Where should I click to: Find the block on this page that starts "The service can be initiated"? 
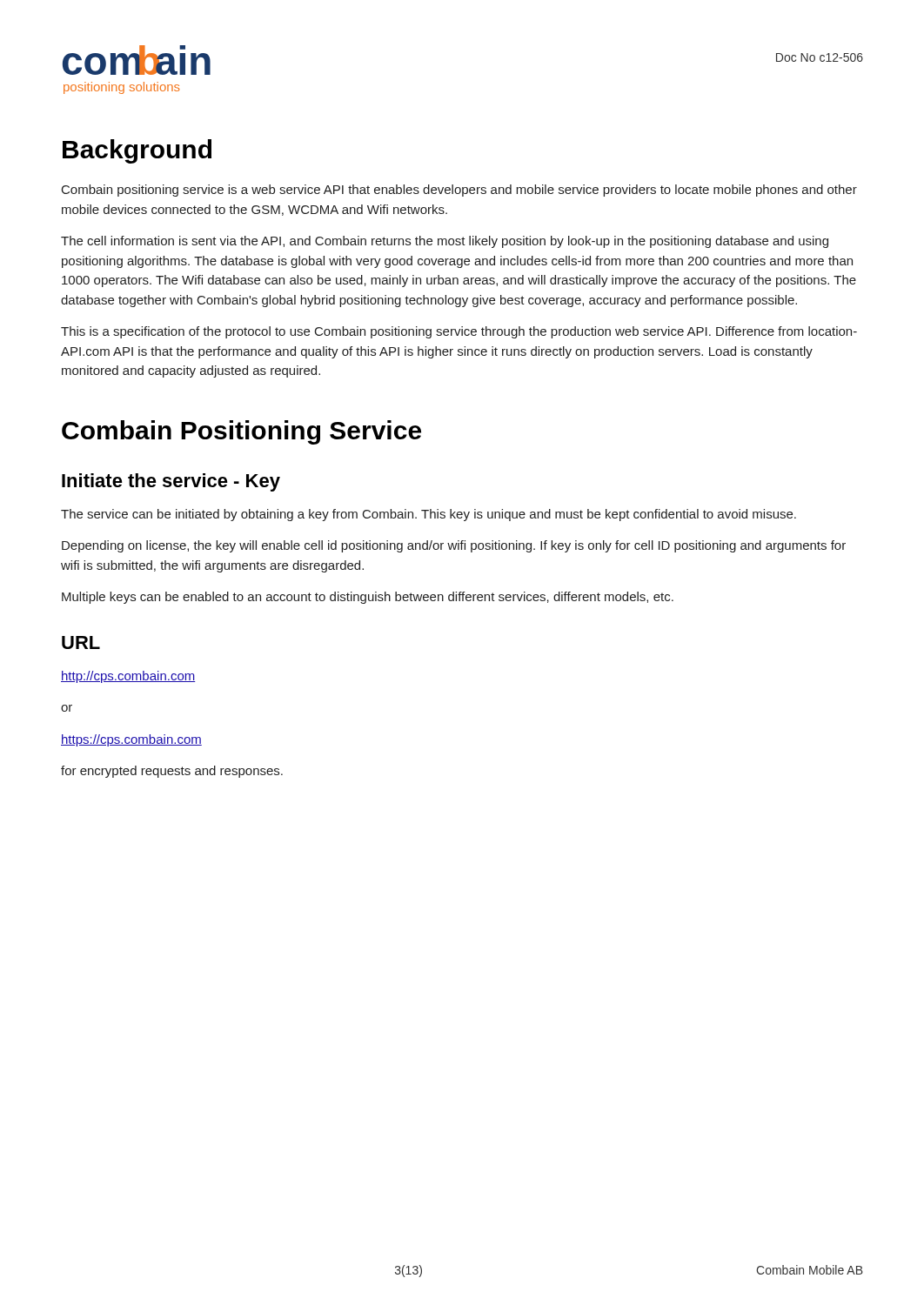tap(462, 514)
